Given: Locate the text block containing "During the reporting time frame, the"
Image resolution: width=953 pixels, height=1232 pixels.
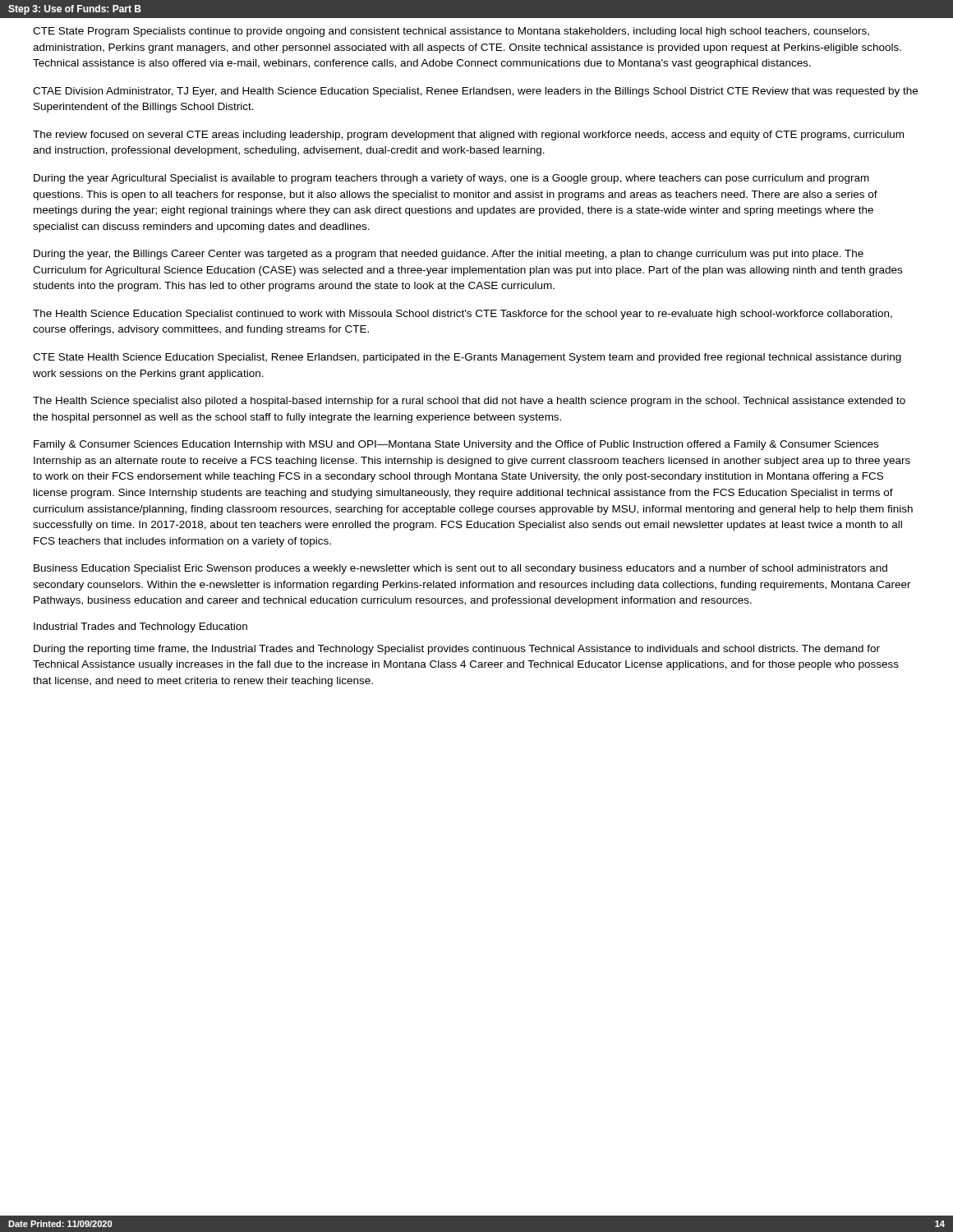Looking at the screenshot, I should 466,664.
